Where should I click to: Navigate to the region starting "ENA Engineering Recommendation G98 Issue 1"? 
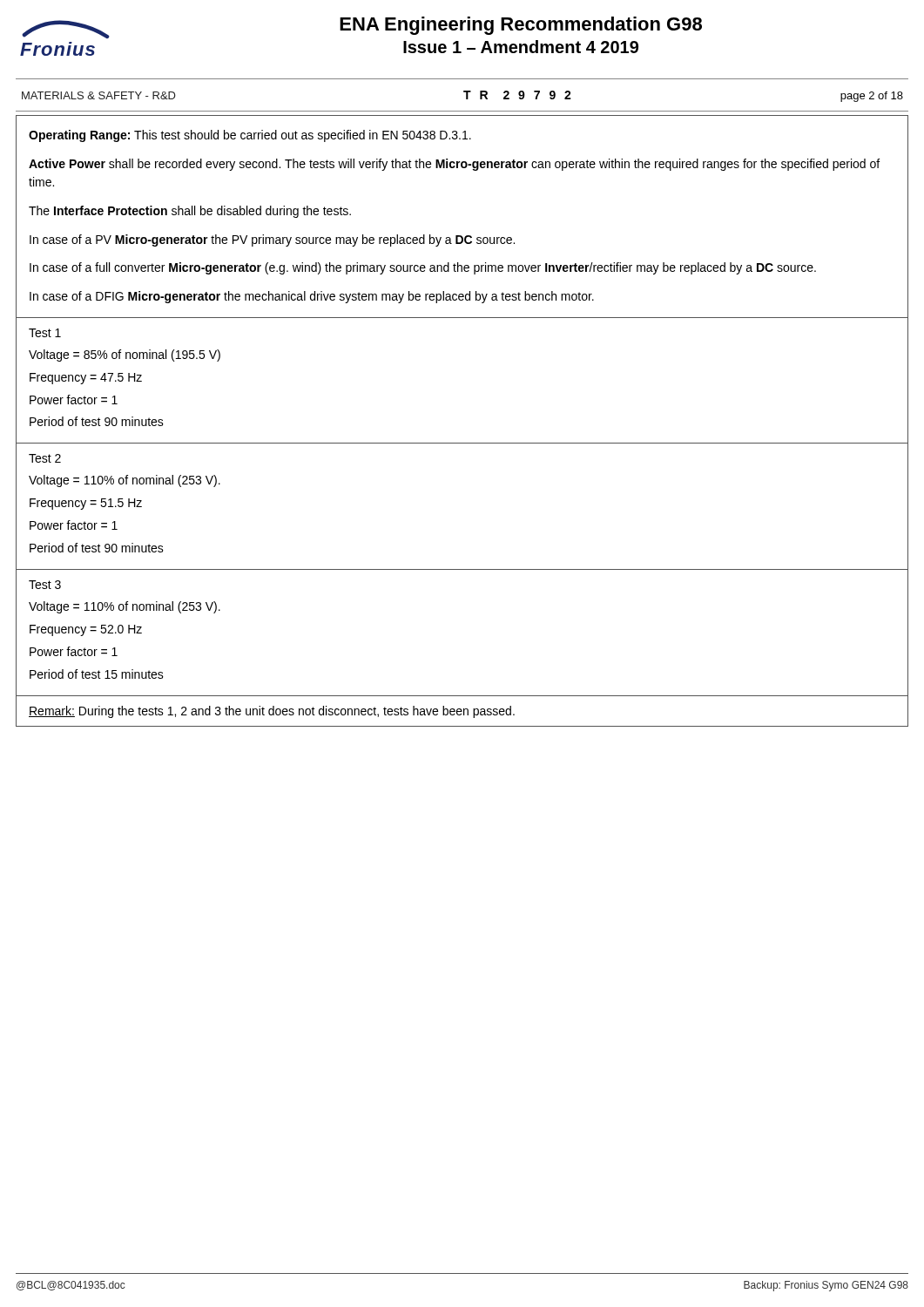coord(521,35)
